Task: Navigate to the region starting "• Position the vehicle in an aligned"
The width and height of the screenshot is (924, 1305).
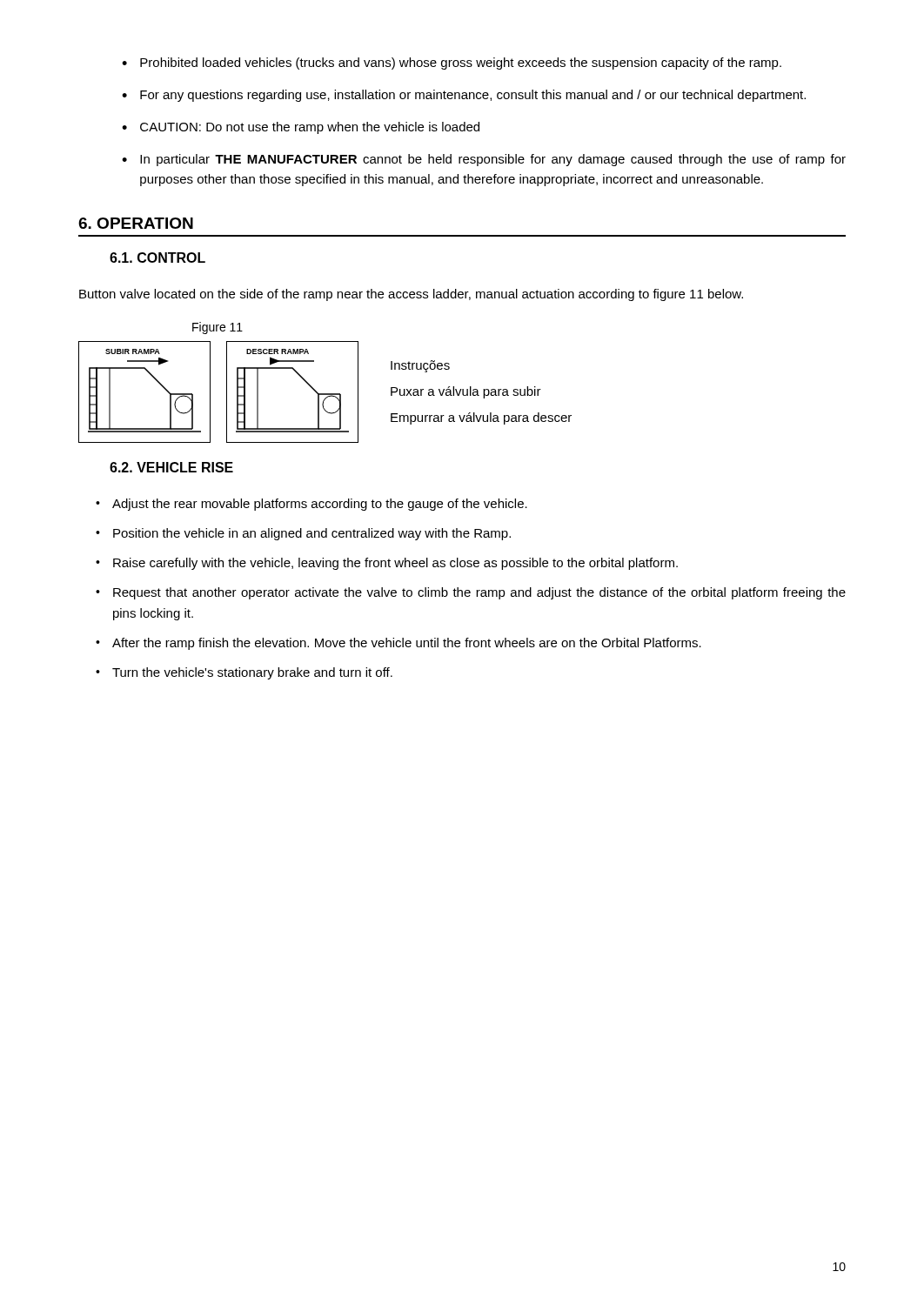Action: (471, 533)
